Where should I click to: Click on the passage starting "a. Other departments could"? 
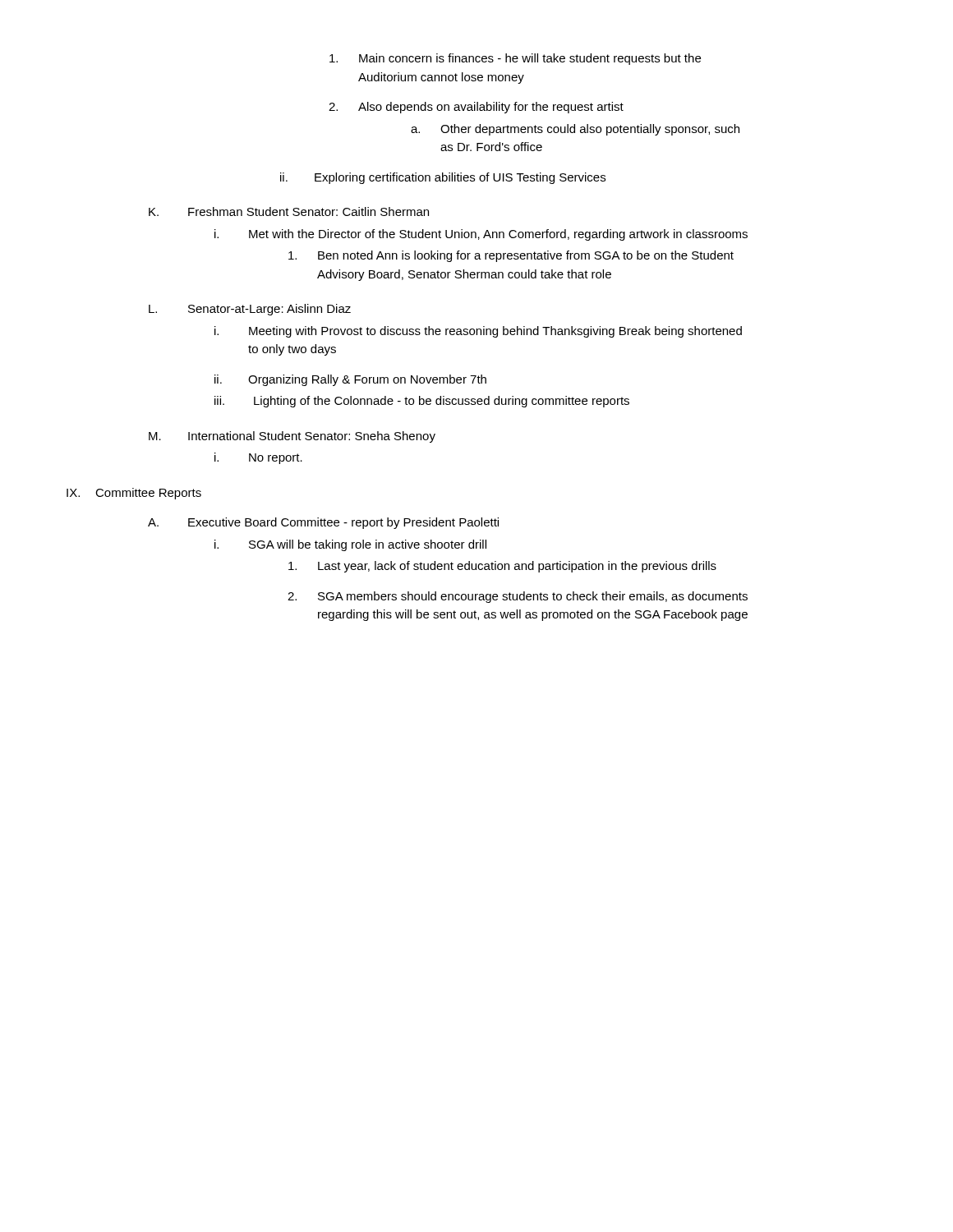pos(583,138)
